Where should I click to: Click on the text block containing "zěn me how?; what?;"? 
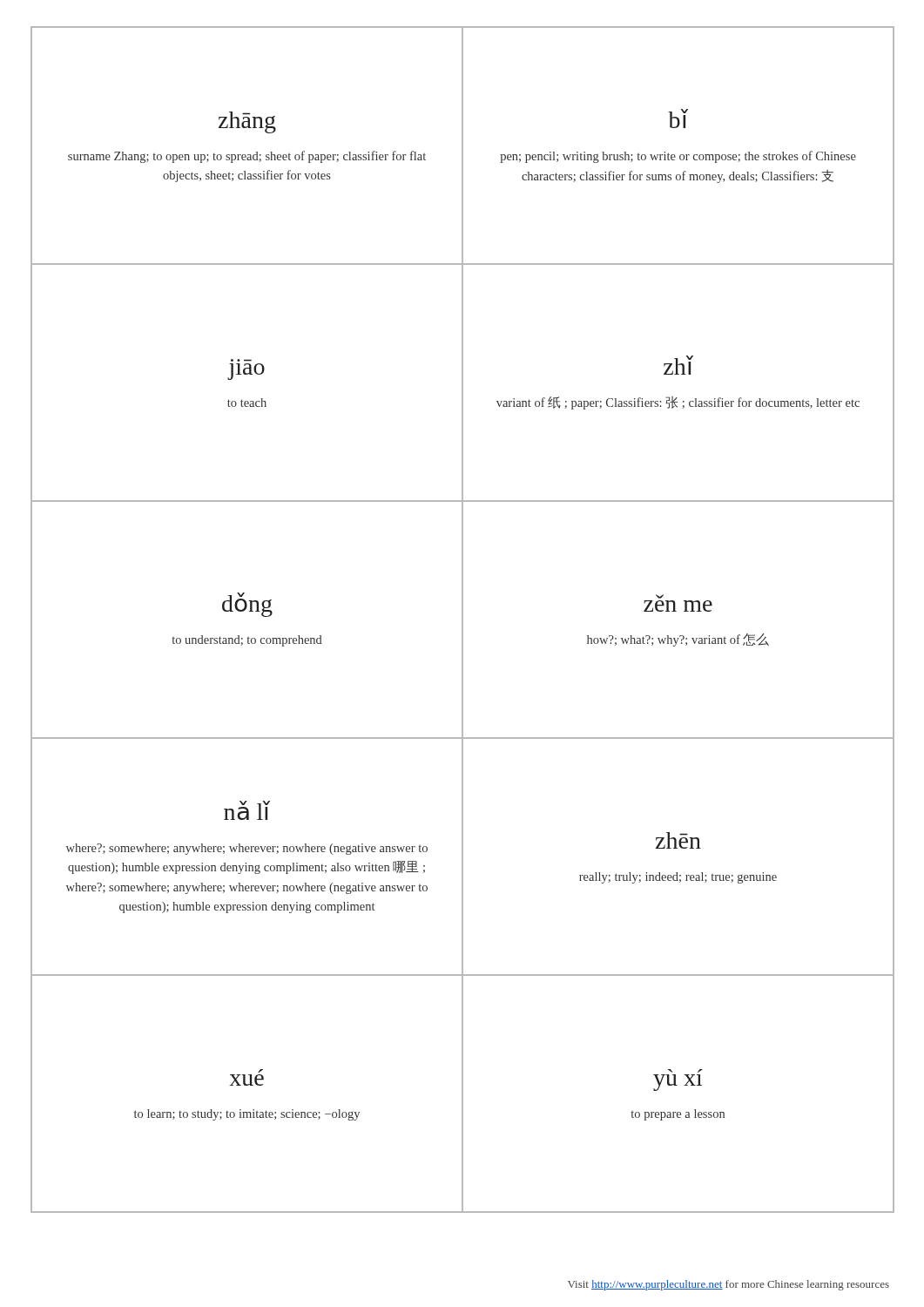[x=678, y=620]
